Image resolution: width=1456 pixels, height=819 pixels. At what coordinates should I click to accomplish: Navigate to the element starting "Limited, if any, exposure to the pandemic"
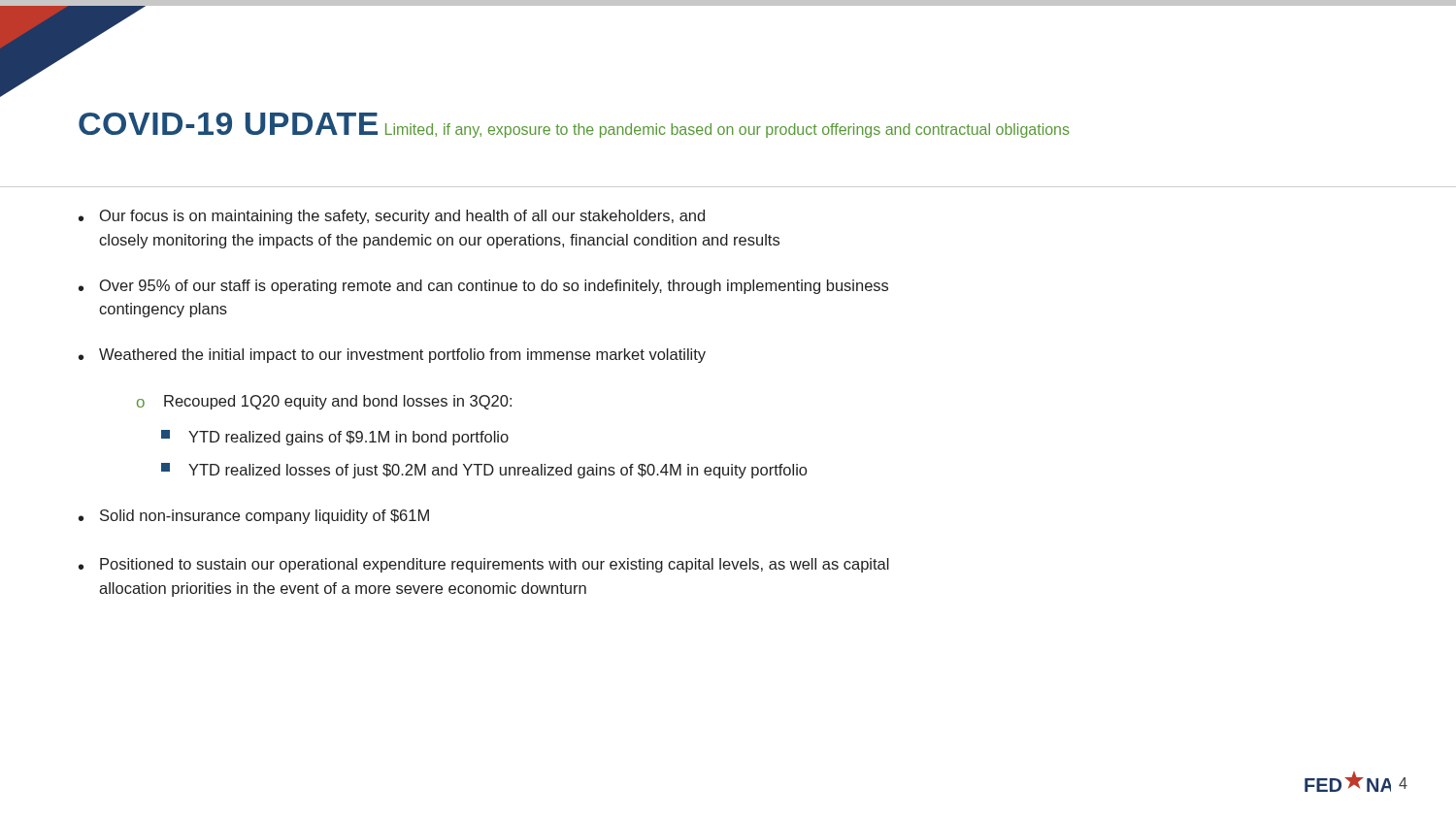(727, 130)
